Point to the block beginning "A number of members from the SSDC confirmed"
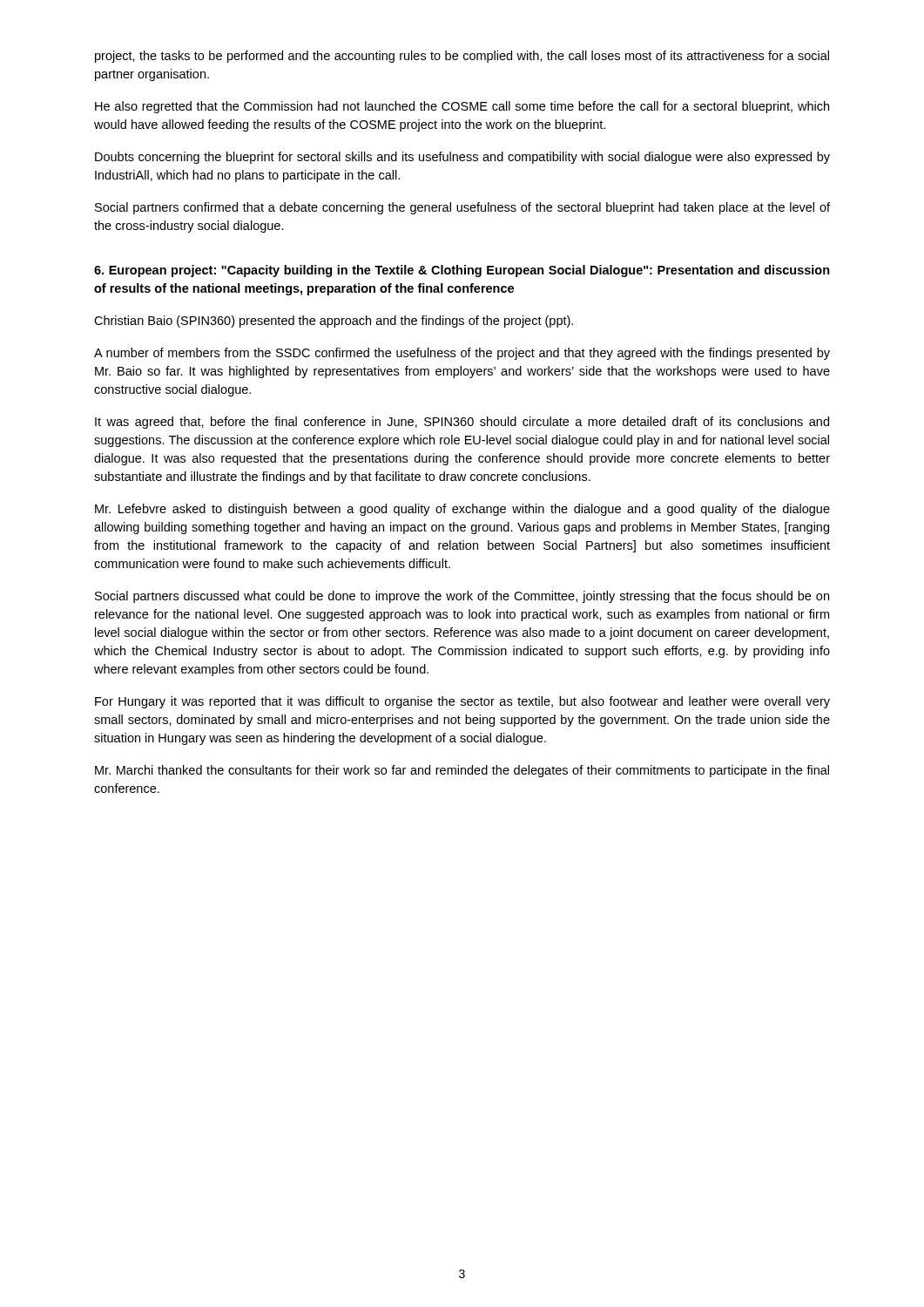Viewport: 924px width, 1307px height. (462, 371)
